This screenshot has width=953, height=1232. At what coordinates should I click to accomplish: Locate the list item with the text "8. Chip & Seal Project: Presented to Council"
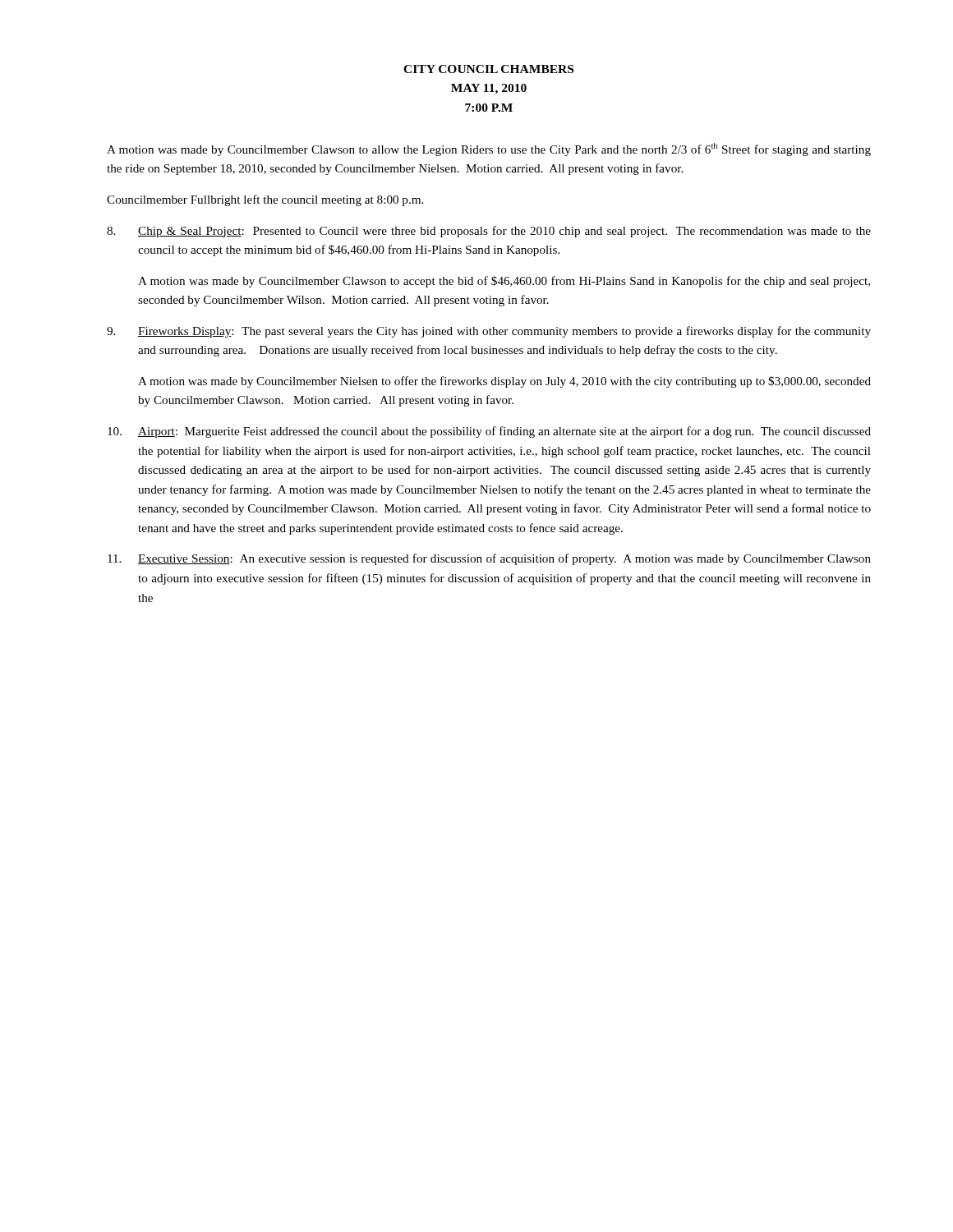[x=489, y=240]
